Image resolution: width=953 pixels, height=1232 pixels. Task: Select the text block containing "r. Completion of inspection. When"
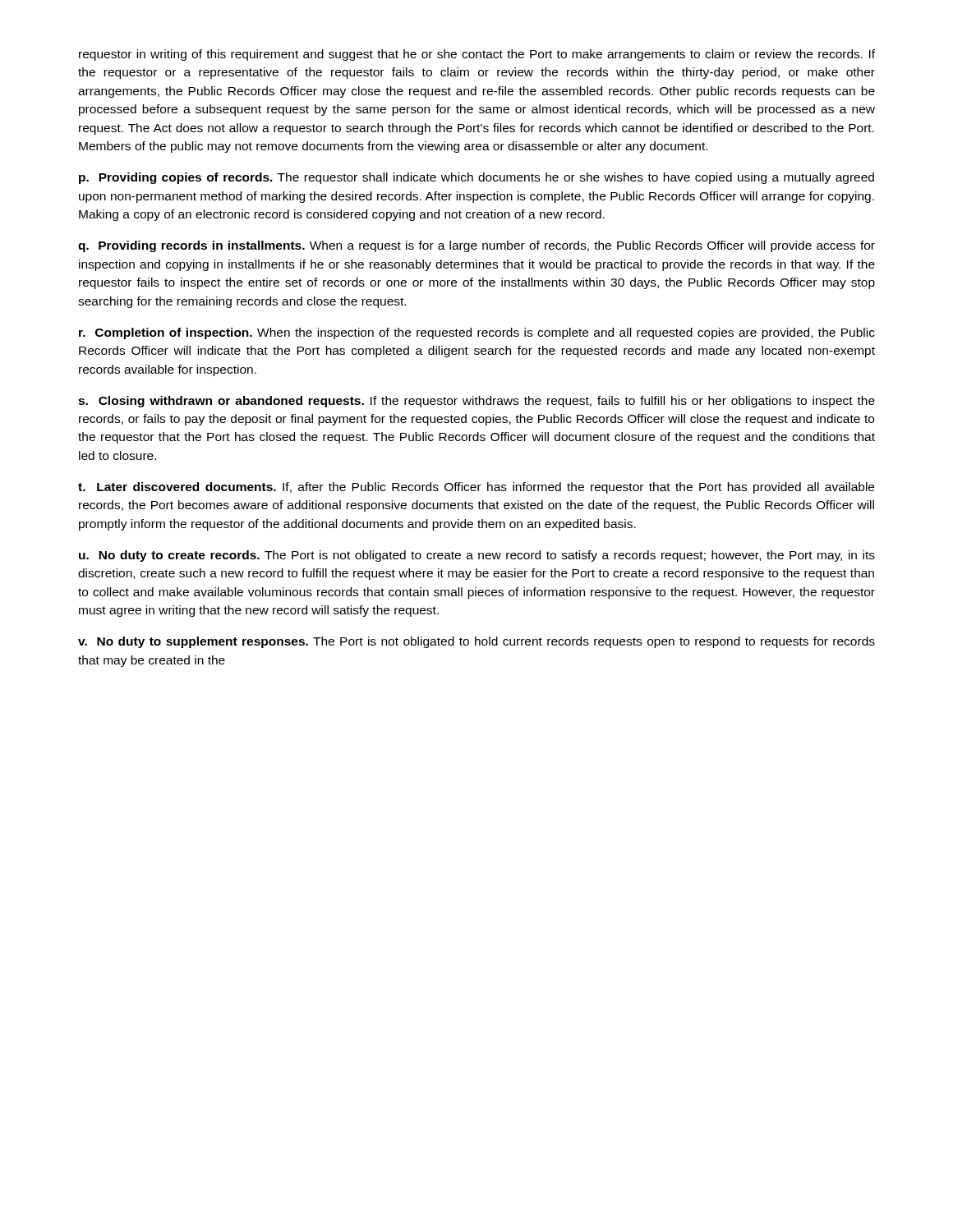[x=476, y=351]
